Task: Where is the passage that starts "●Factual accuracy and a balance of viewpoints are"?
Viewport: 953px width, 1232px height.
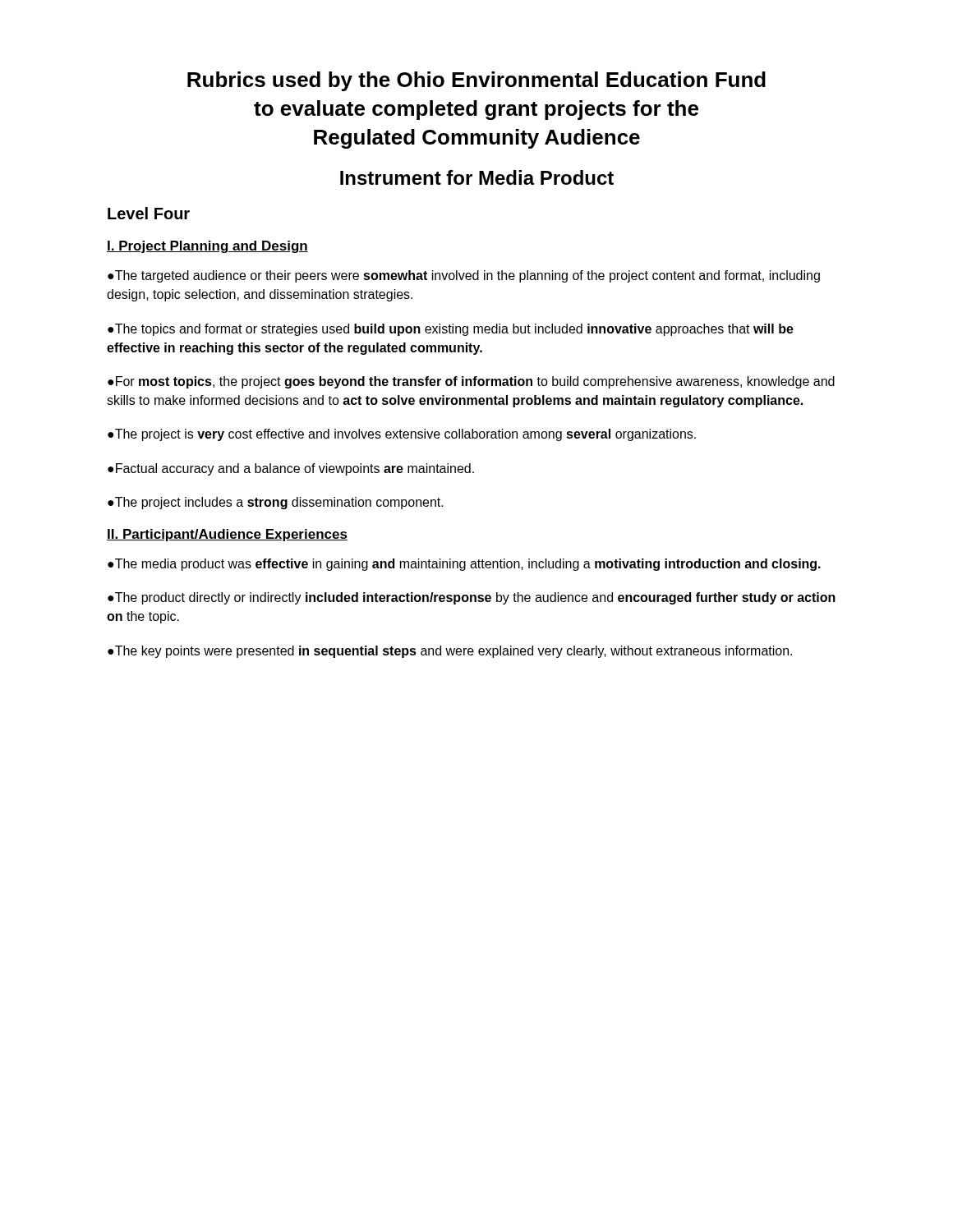Action: (x=291, y=468)
